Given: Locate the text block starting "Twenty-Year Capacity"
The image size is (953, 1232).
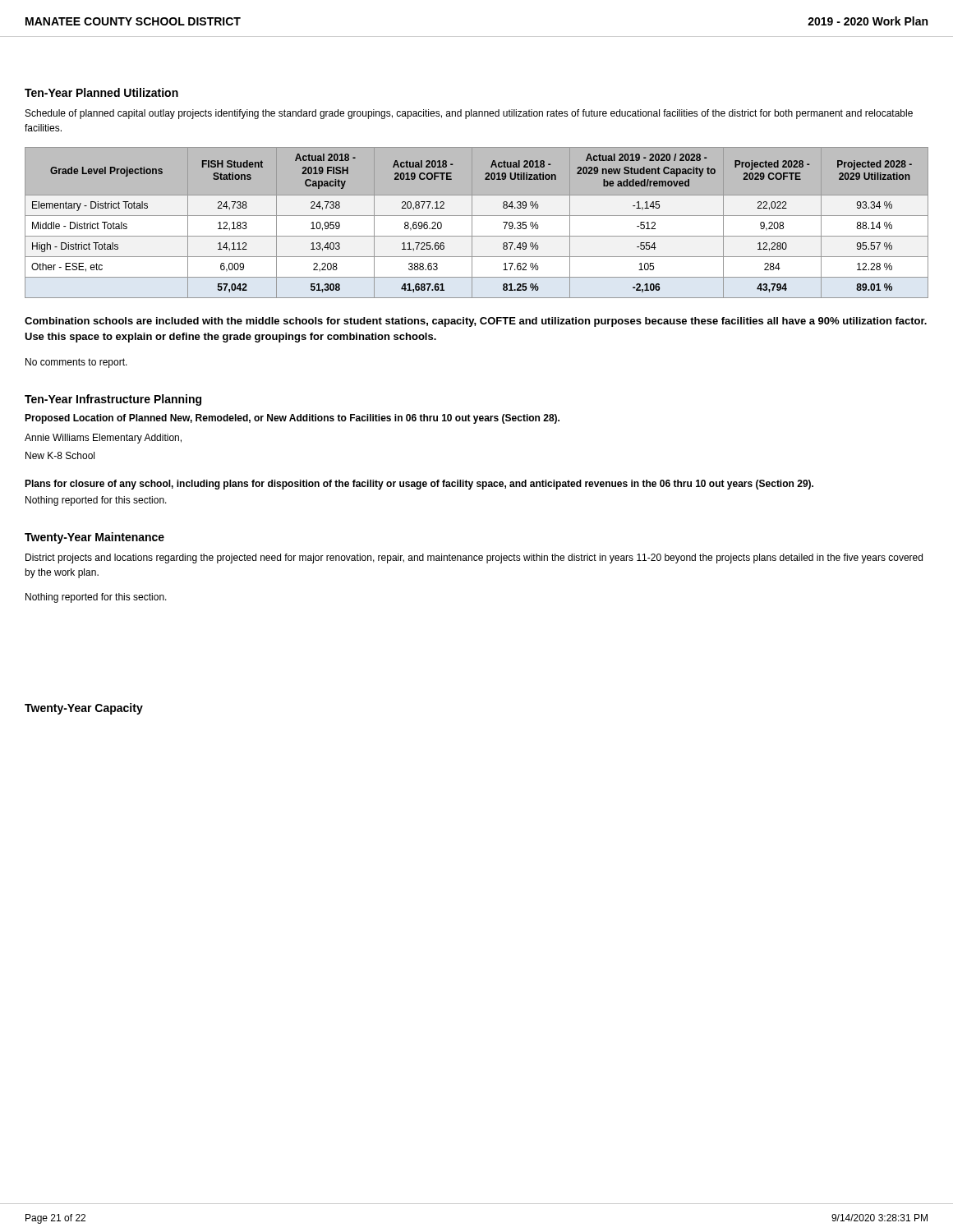Looking at the screenshot, I should [x=84, y=708].
